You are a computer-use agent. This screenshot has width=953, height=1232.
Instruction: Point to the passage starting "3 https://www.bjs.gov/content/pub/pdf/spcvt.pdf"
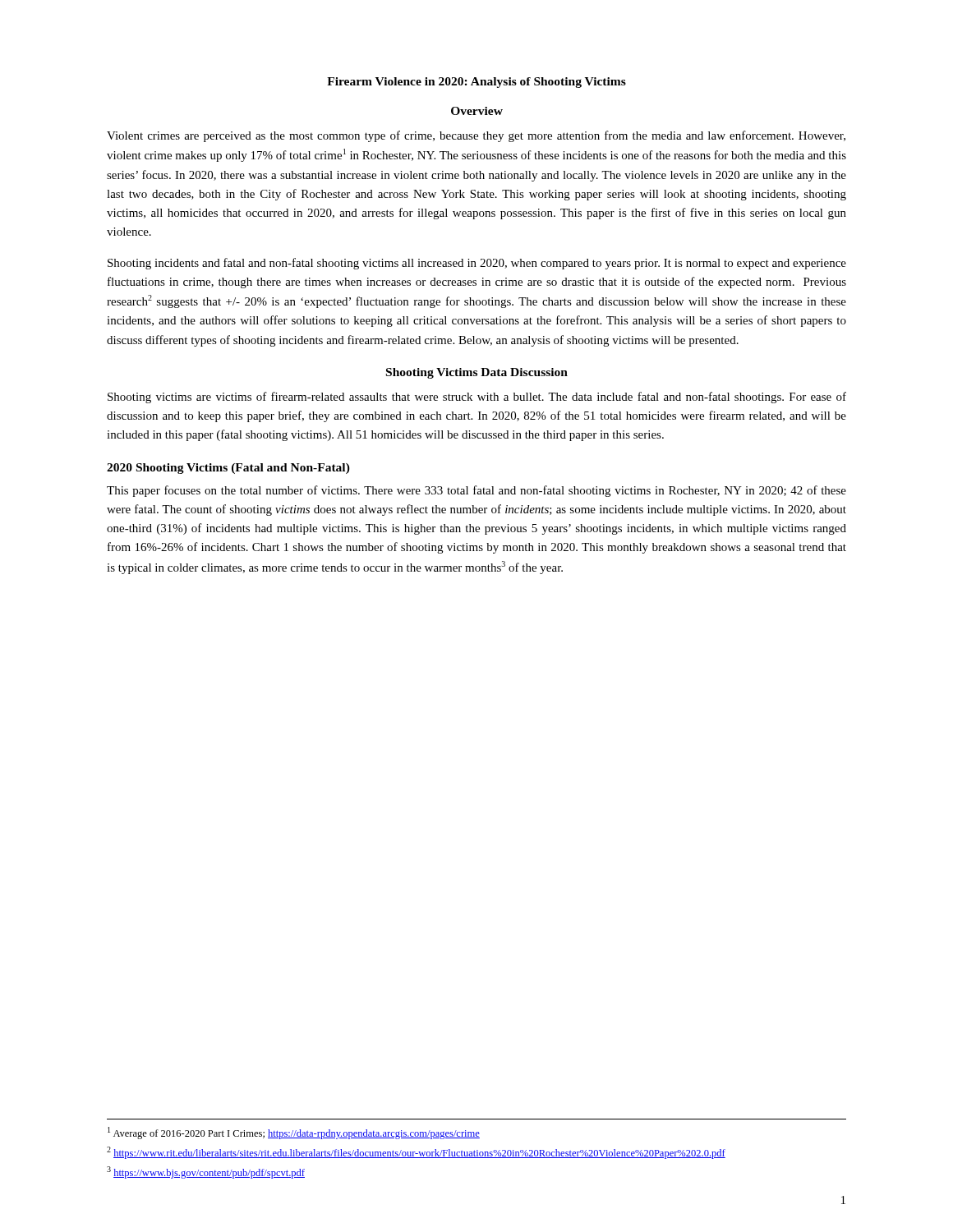[206, 1172]
